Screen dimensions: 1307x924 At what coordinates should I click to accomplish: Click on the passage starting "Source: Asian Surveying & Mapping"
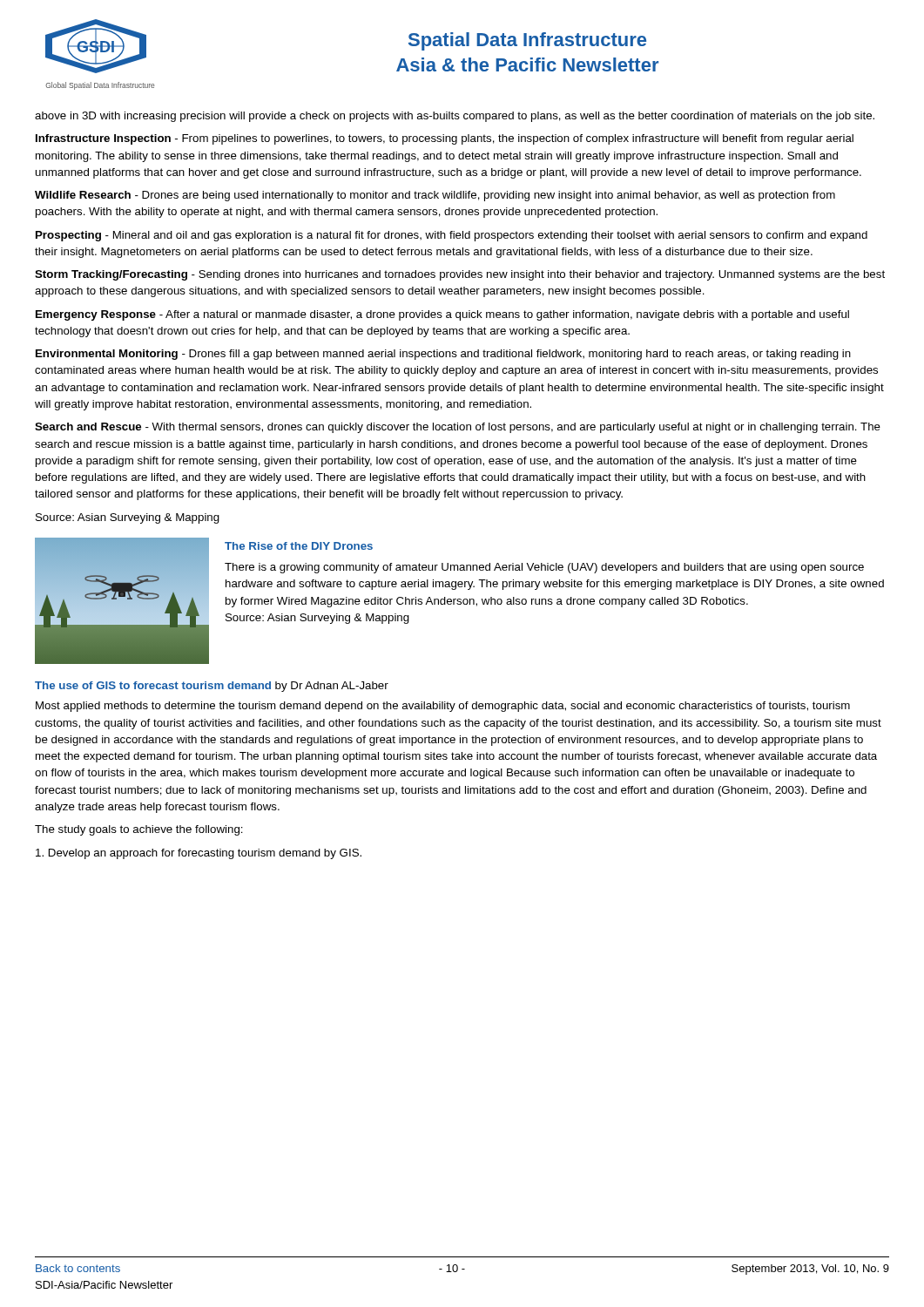[128, 518]
